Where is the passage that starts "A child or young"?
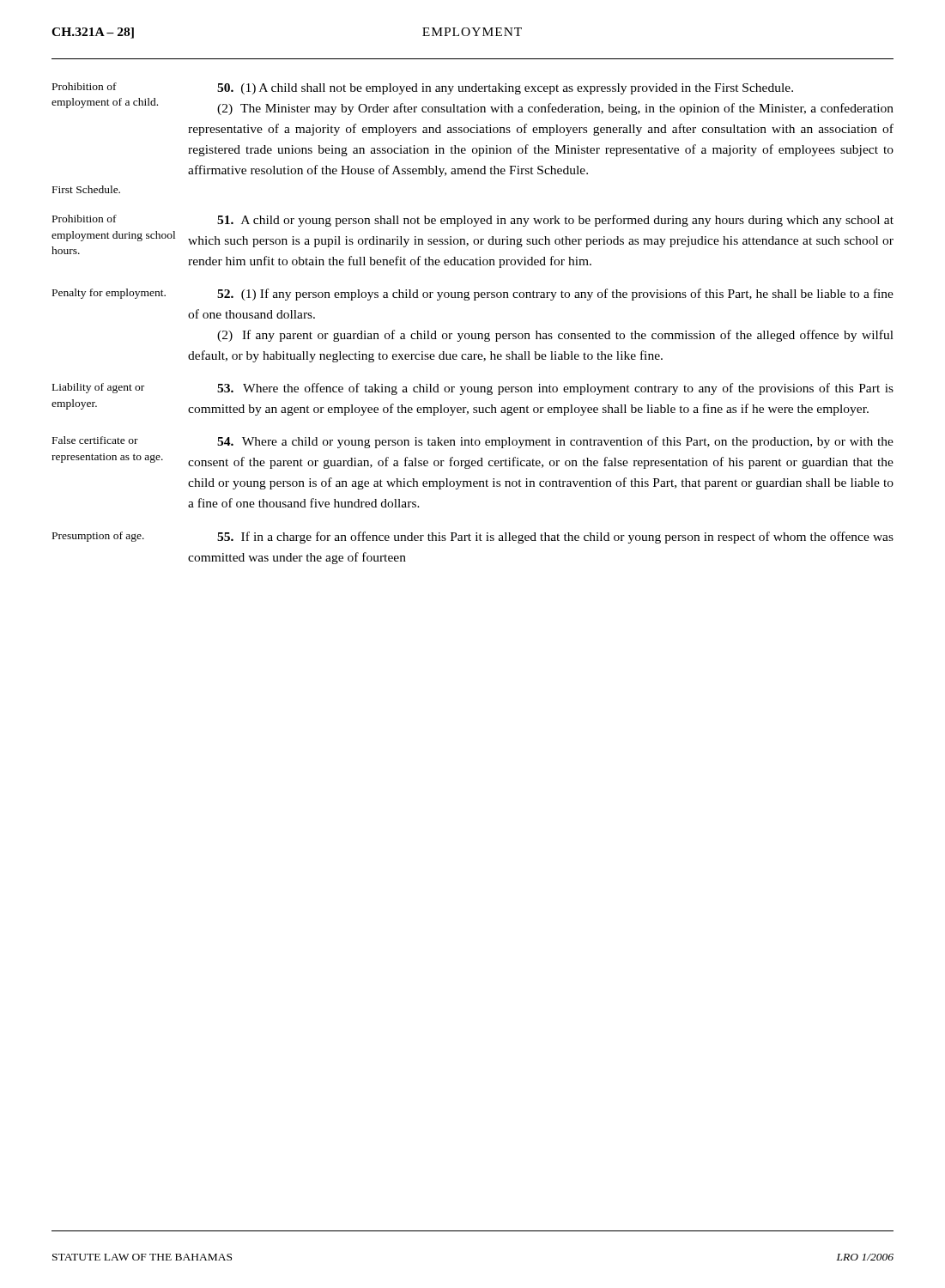945x1288 pixels. tap(541, 241)
